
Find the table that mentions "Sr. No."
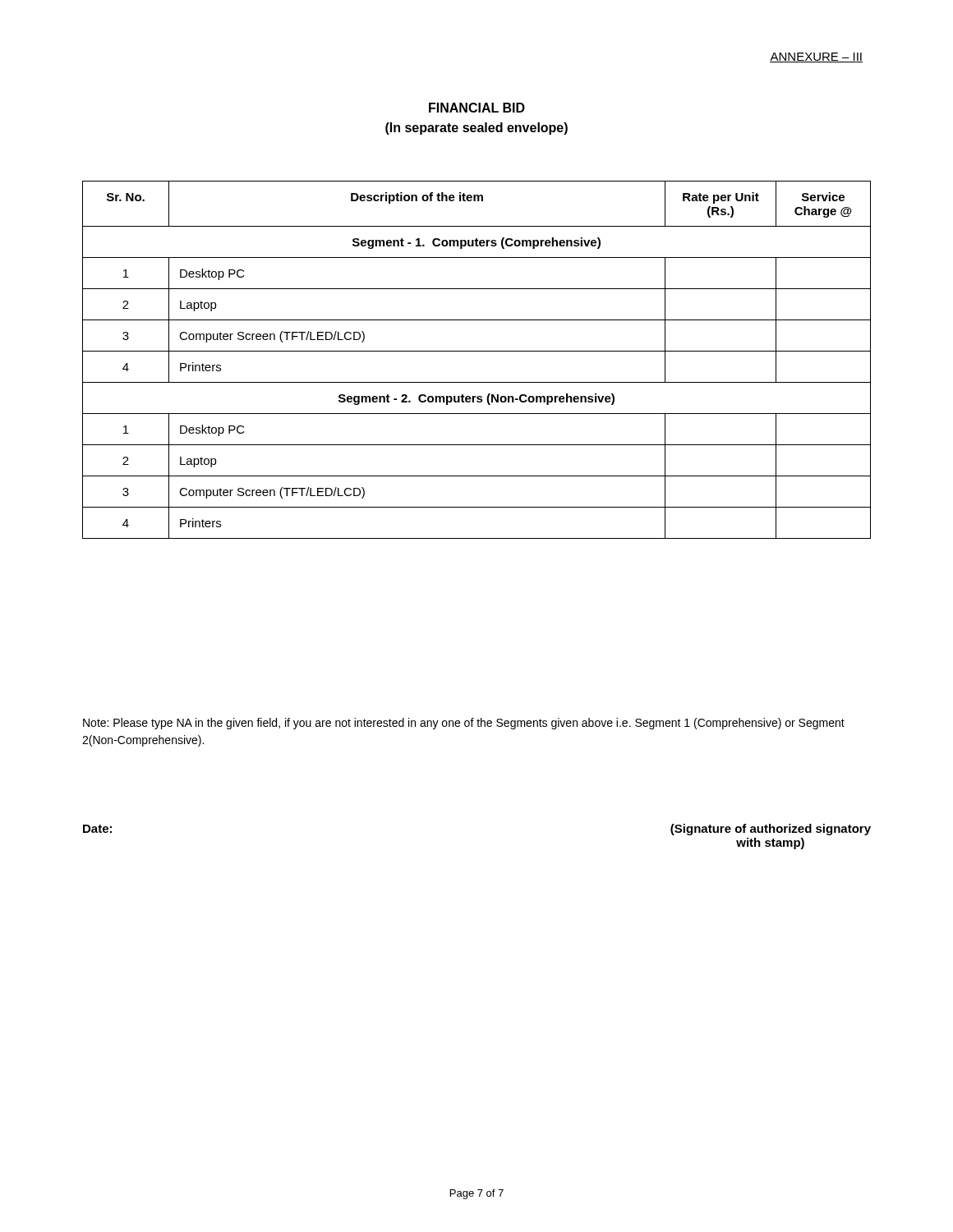(x=476, y=360)
